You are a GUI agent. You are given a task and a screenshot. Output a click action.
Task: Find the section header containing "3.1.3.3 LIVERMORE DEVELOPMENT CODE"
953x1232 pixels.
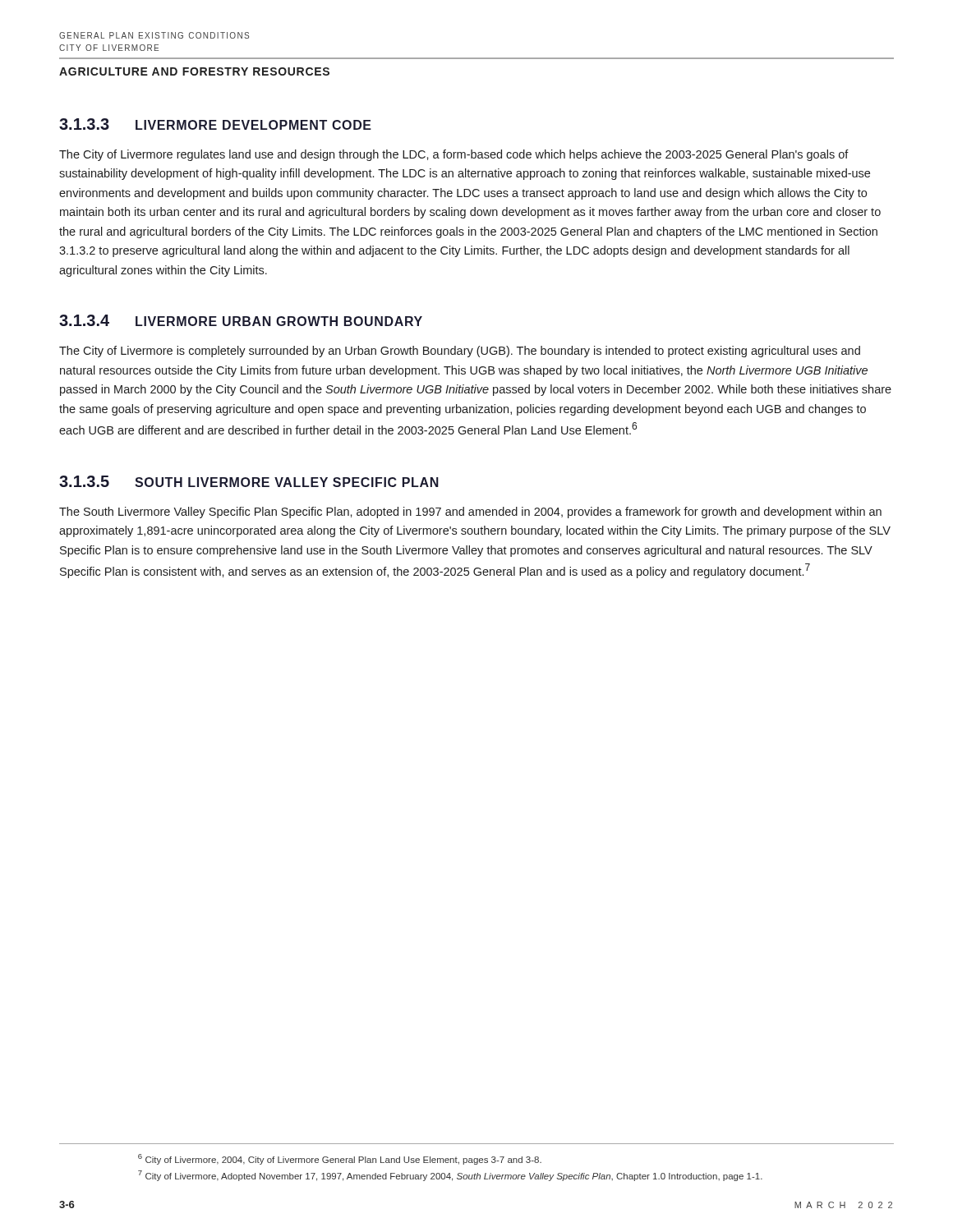[216, 124]
